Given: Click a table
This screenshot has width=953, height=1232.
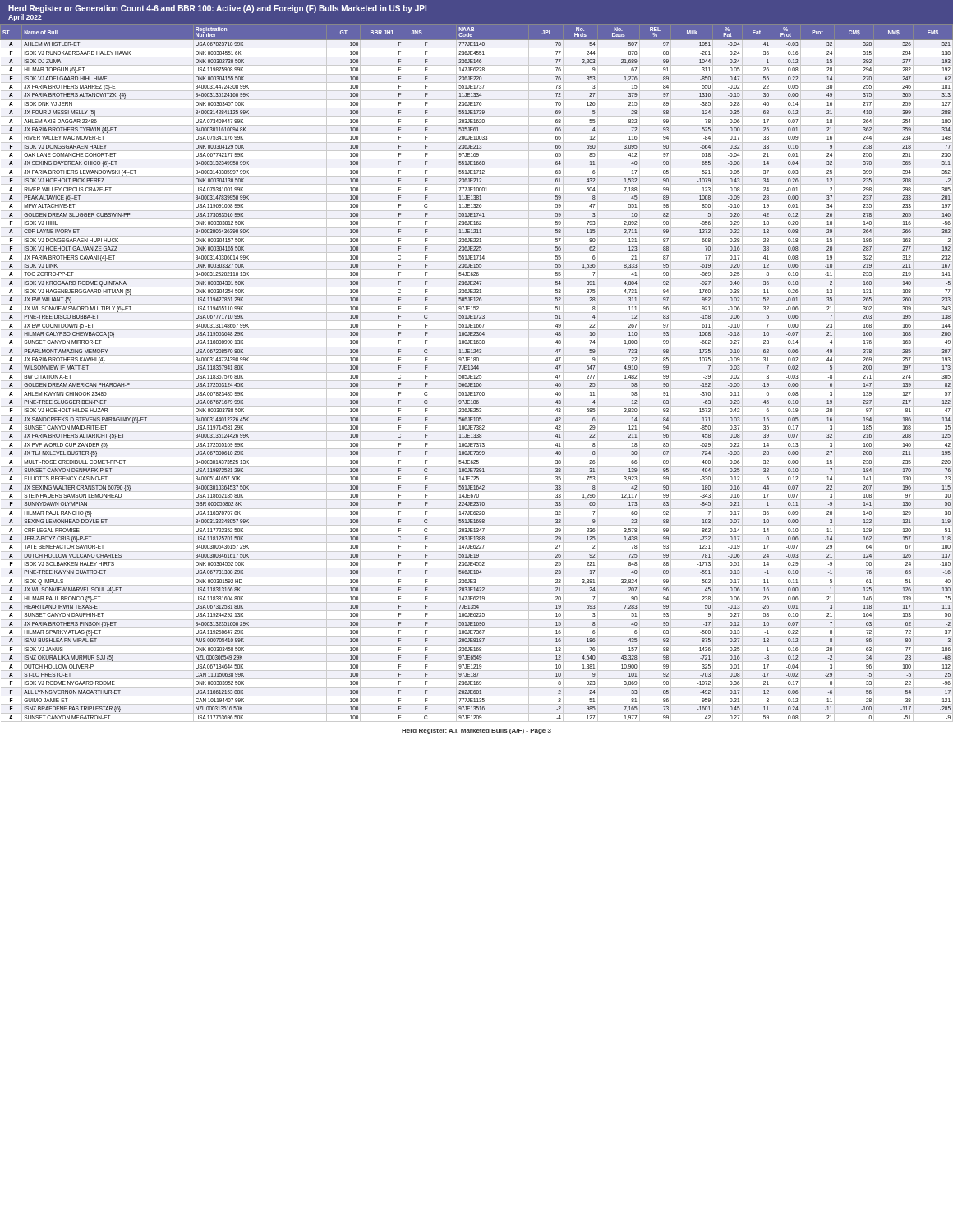Looking at the screenshot, I should click(x=476, y=373).
